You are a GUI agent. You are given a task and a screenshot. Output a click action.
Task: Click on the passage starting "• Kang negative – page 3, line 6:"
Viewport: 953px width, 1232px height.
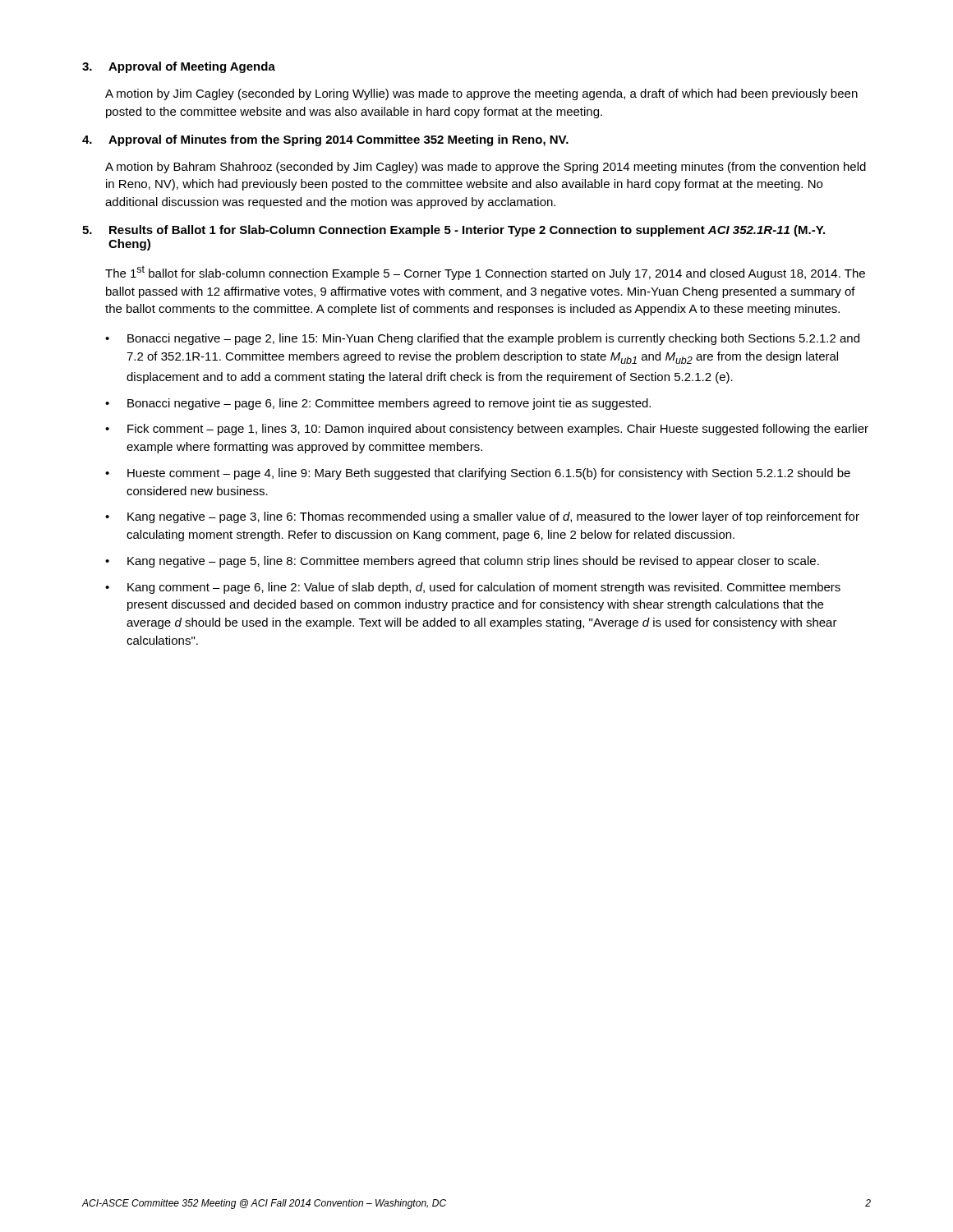click(488, 526)
